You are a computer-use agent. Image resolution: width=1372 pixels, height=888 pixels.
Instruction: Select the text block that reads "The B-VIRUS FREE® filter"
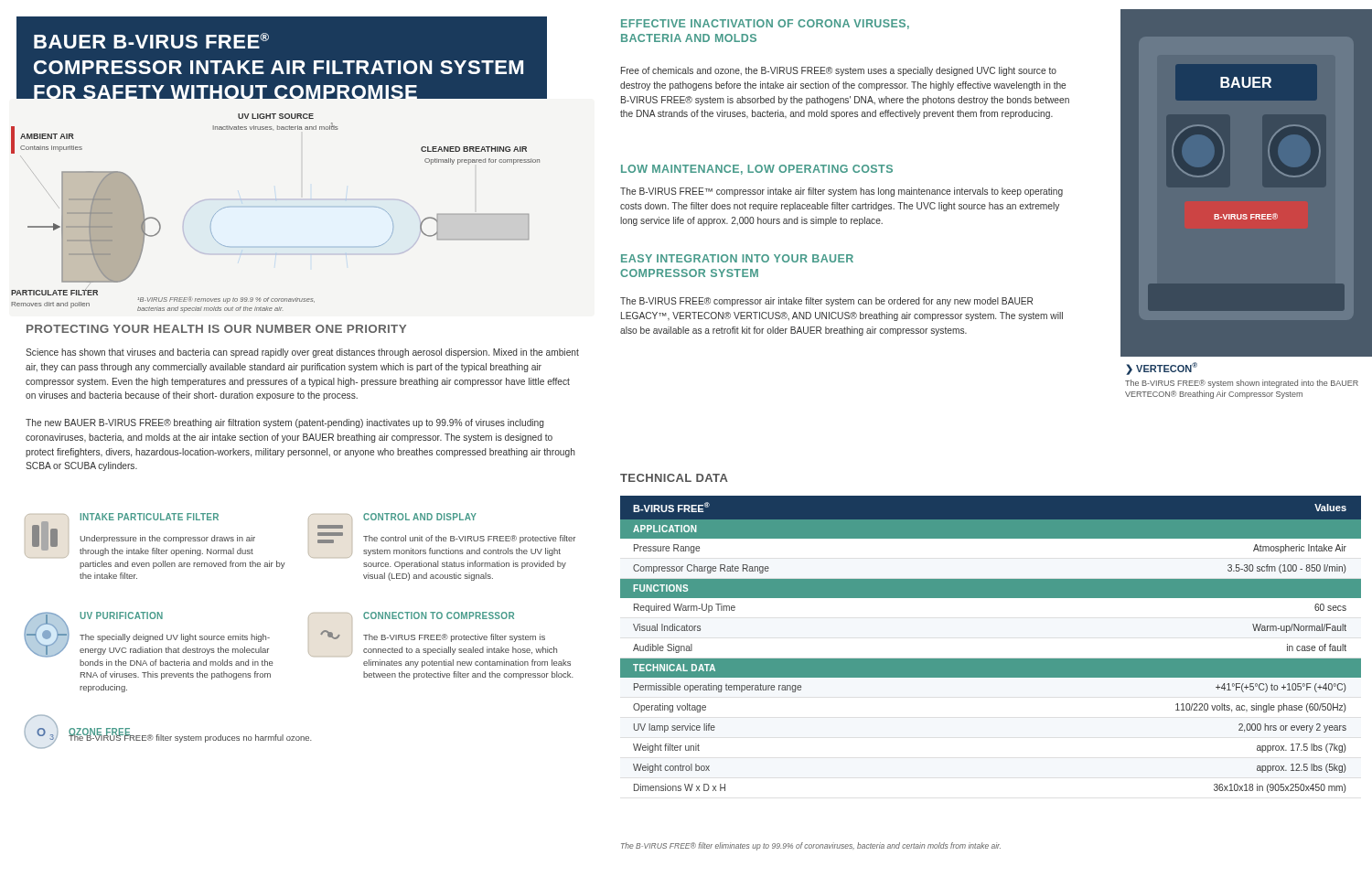click(x=190, y=738)
